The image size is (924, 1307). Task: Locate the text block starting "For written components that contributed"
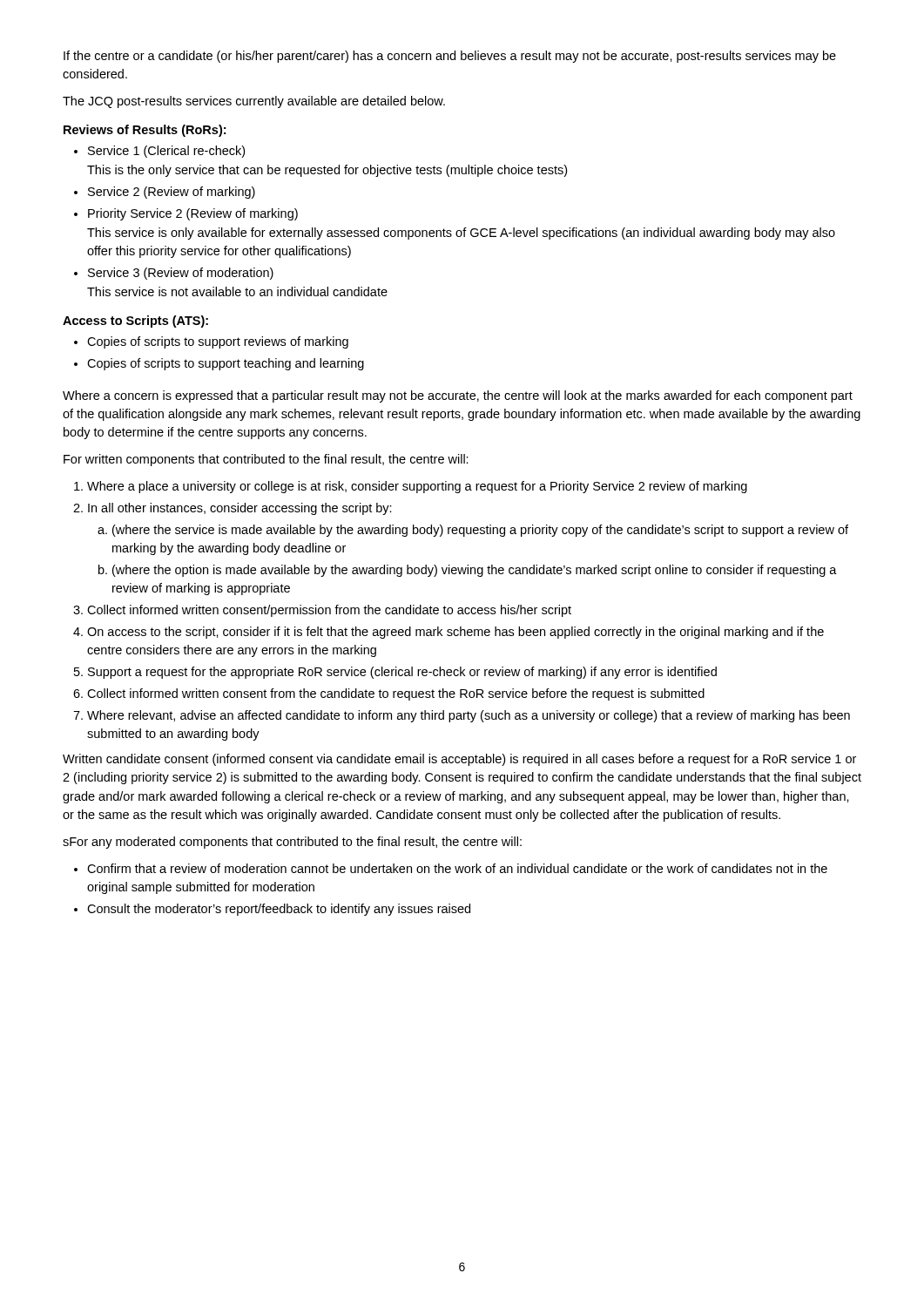point(266,459)
